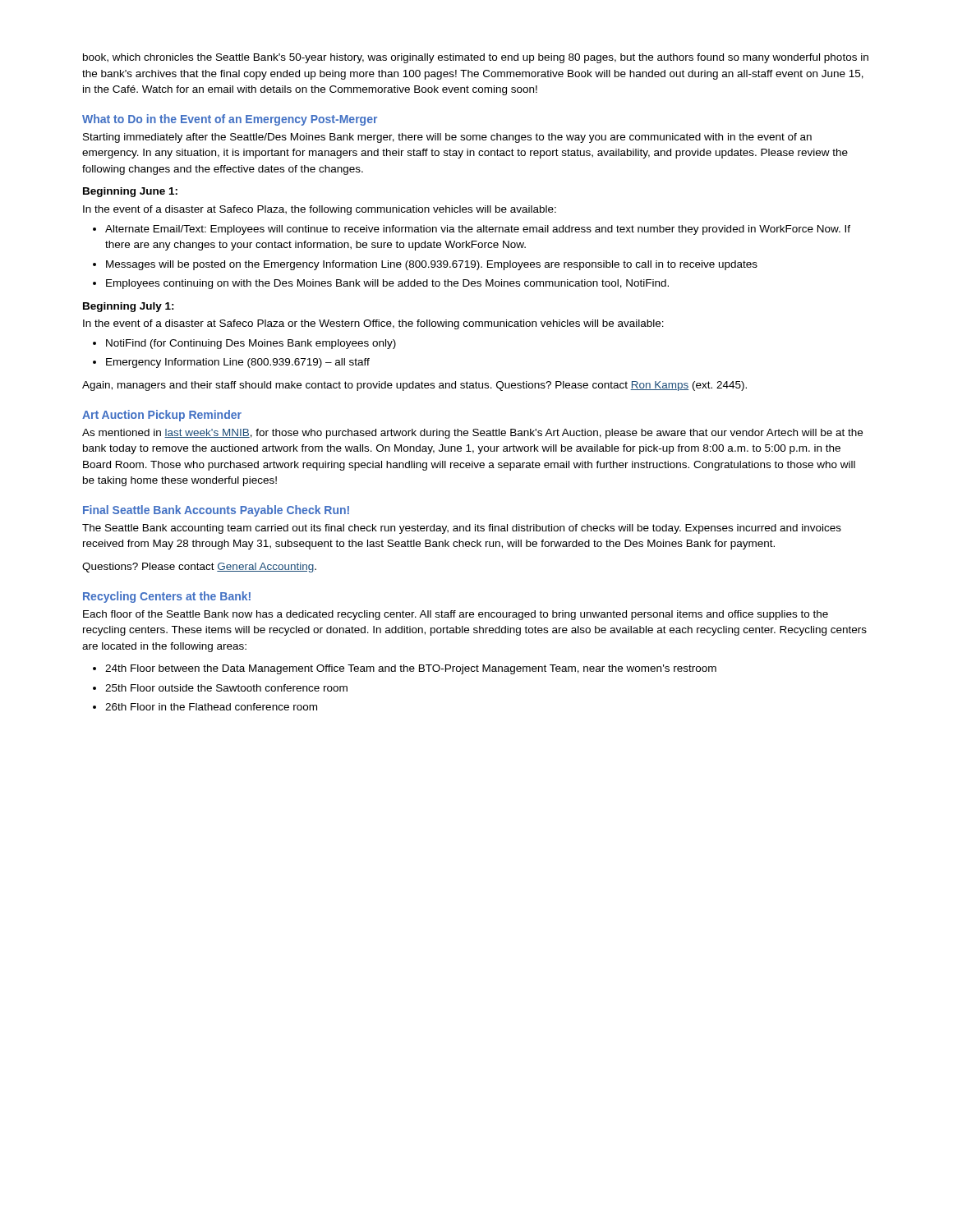This screenshot has width=953, height=1232.
Task: Select the text block containing "Starting immediately after the Seattle/Des Moines Bank"
Action: tap(465, 153)
